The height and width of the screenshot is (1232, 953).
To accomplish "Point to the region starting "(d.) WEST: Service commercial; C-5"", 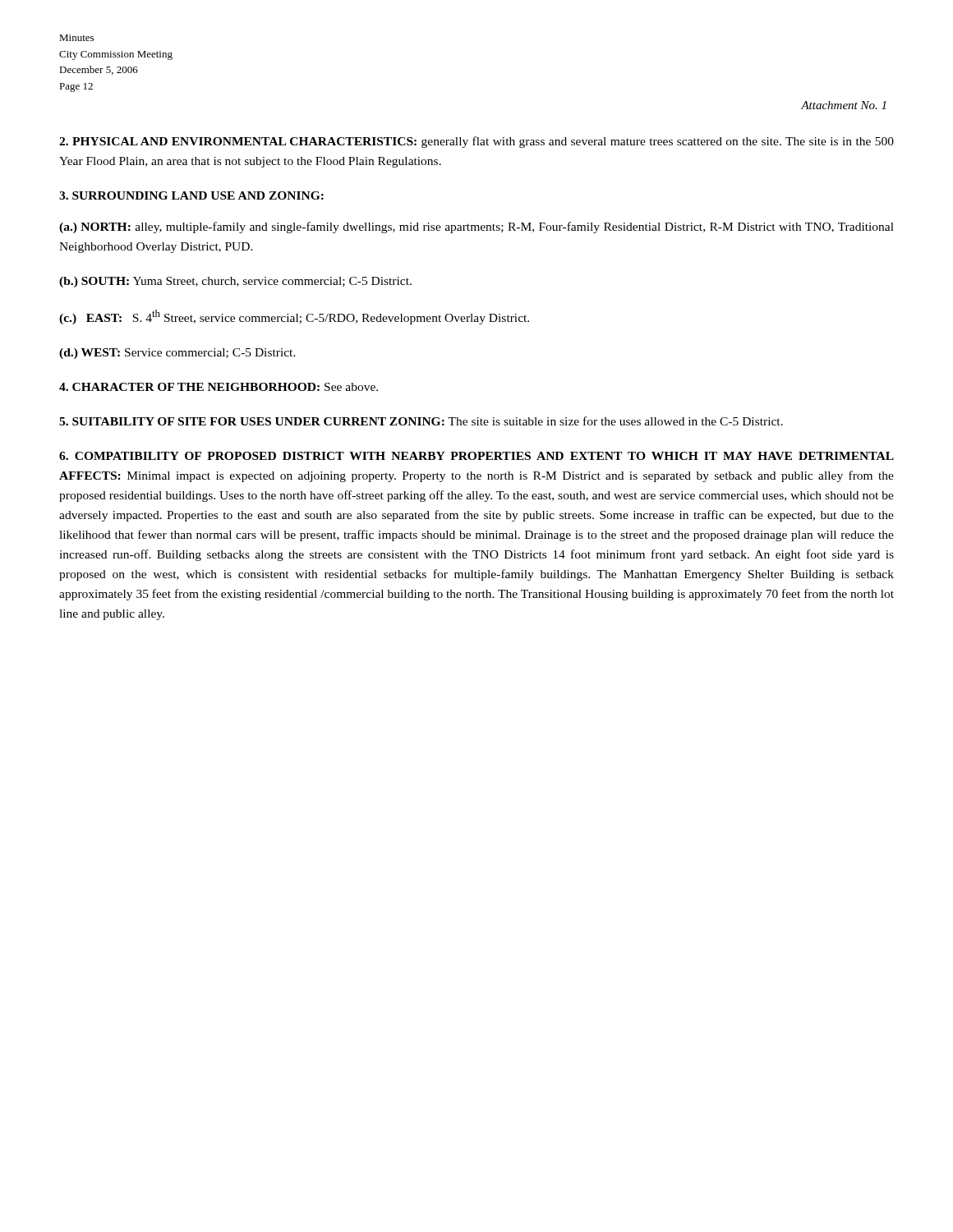I will (x=177, y=354).
